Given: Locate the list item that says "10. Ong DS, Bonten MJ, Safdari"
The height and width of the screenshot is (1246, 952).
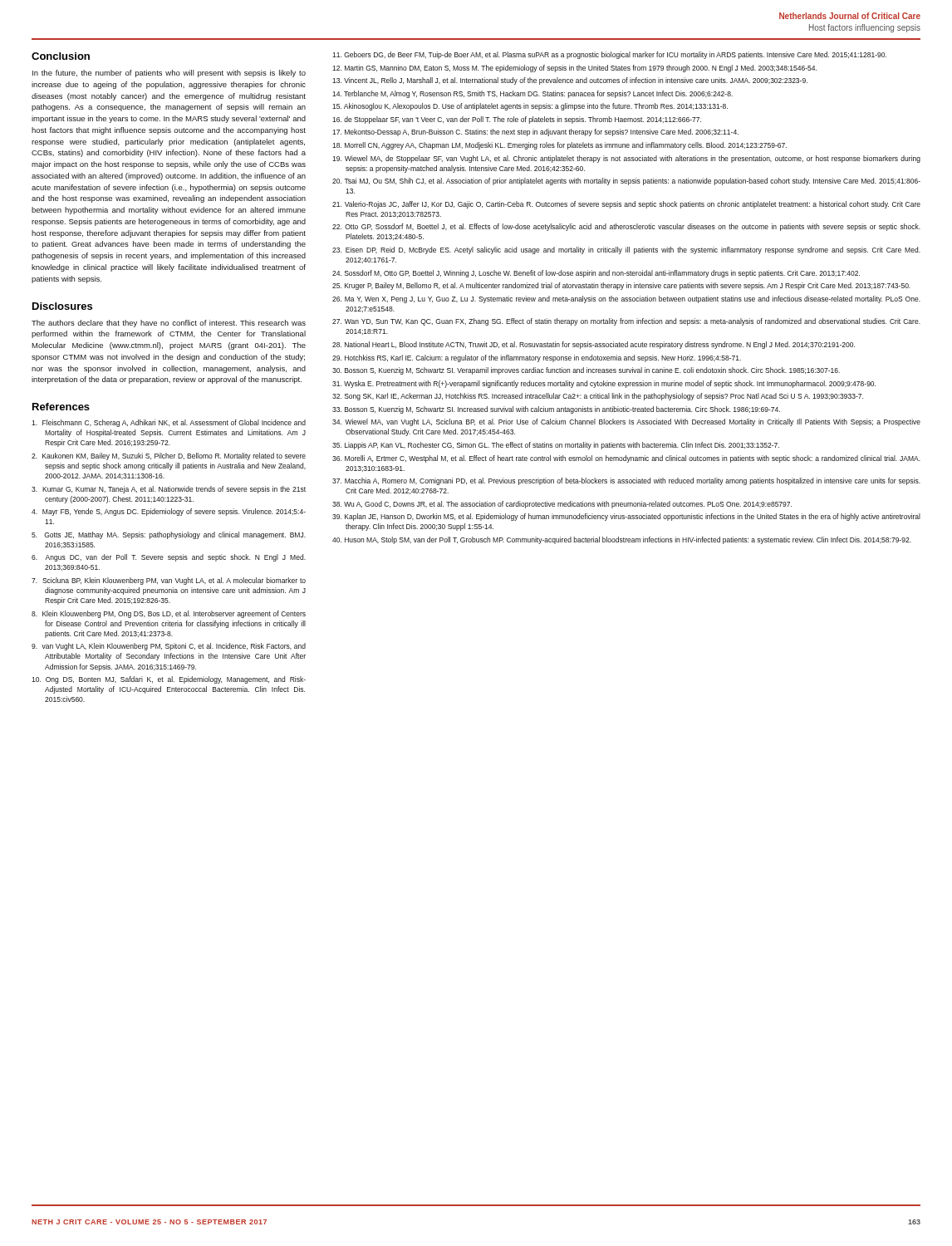Looking at the screenshot, I should click(169, 690).
